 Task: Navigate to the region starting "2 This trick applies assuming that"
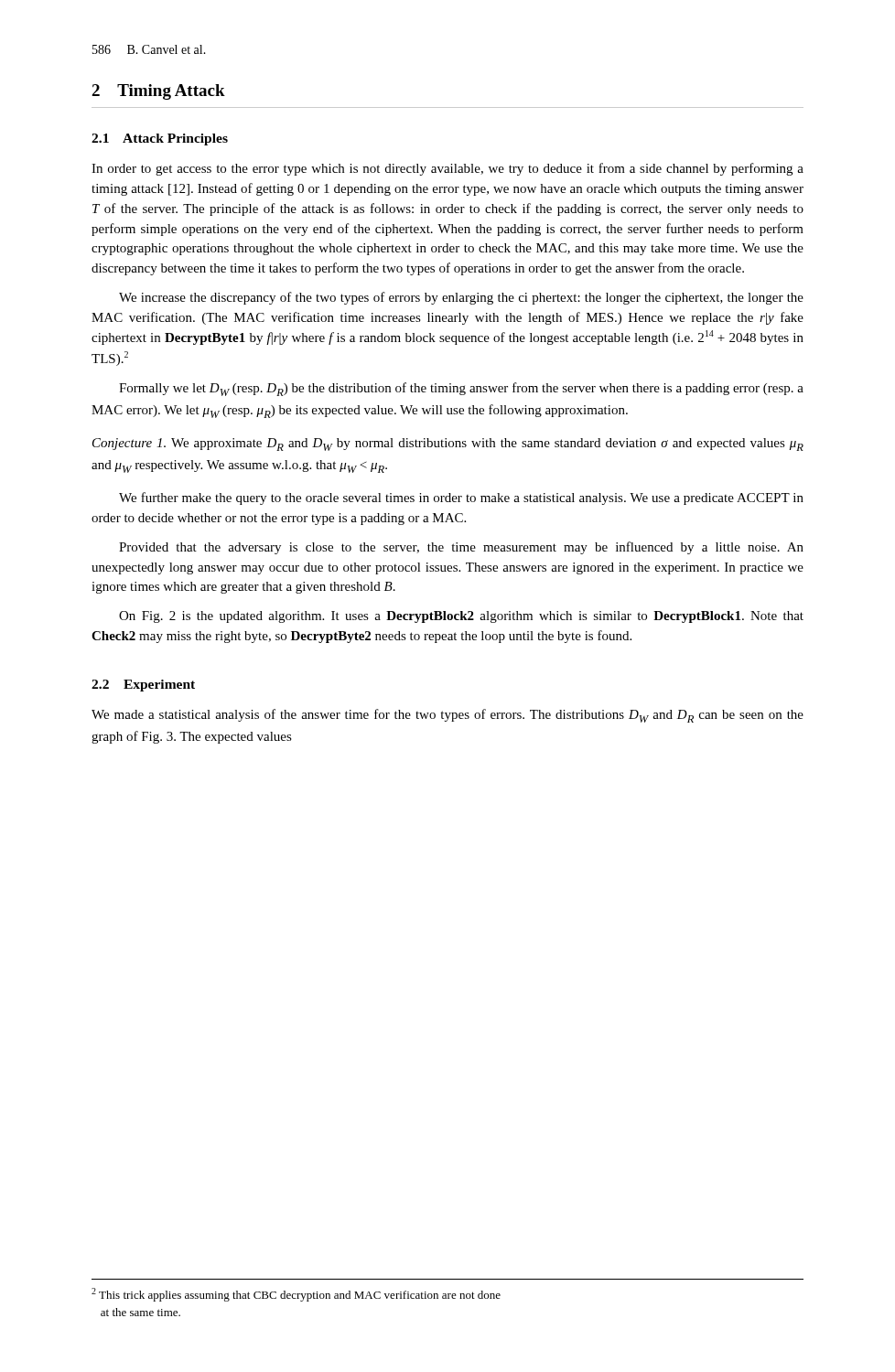click(448, 1303)
